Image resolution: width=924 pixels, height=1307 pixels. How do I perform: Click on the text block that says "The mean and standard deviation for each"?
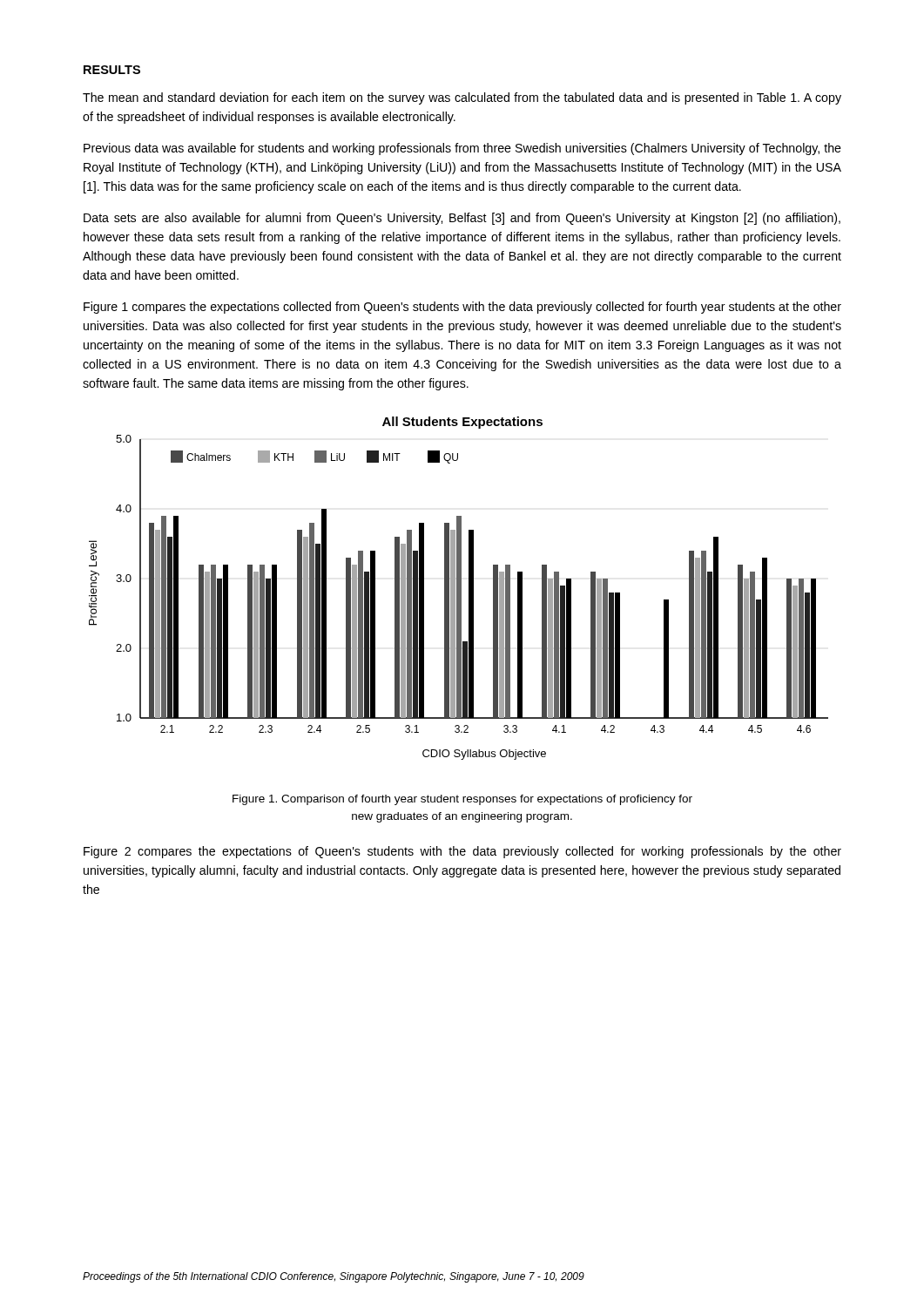point(462,107)
